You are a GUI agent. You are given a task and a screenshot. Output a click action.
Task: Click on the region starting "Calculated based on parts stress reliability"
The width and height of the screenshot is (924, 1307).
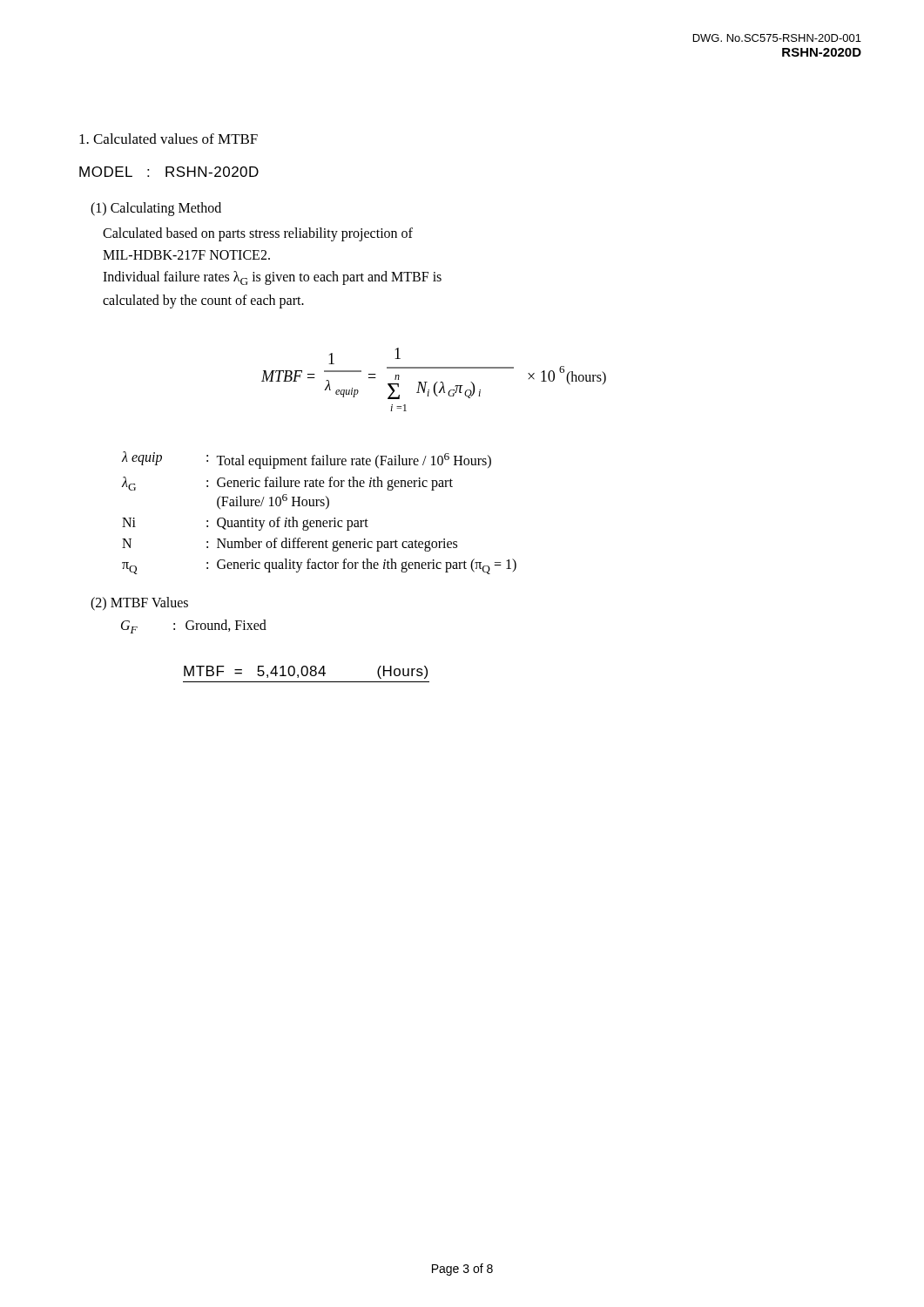point(272,267)
